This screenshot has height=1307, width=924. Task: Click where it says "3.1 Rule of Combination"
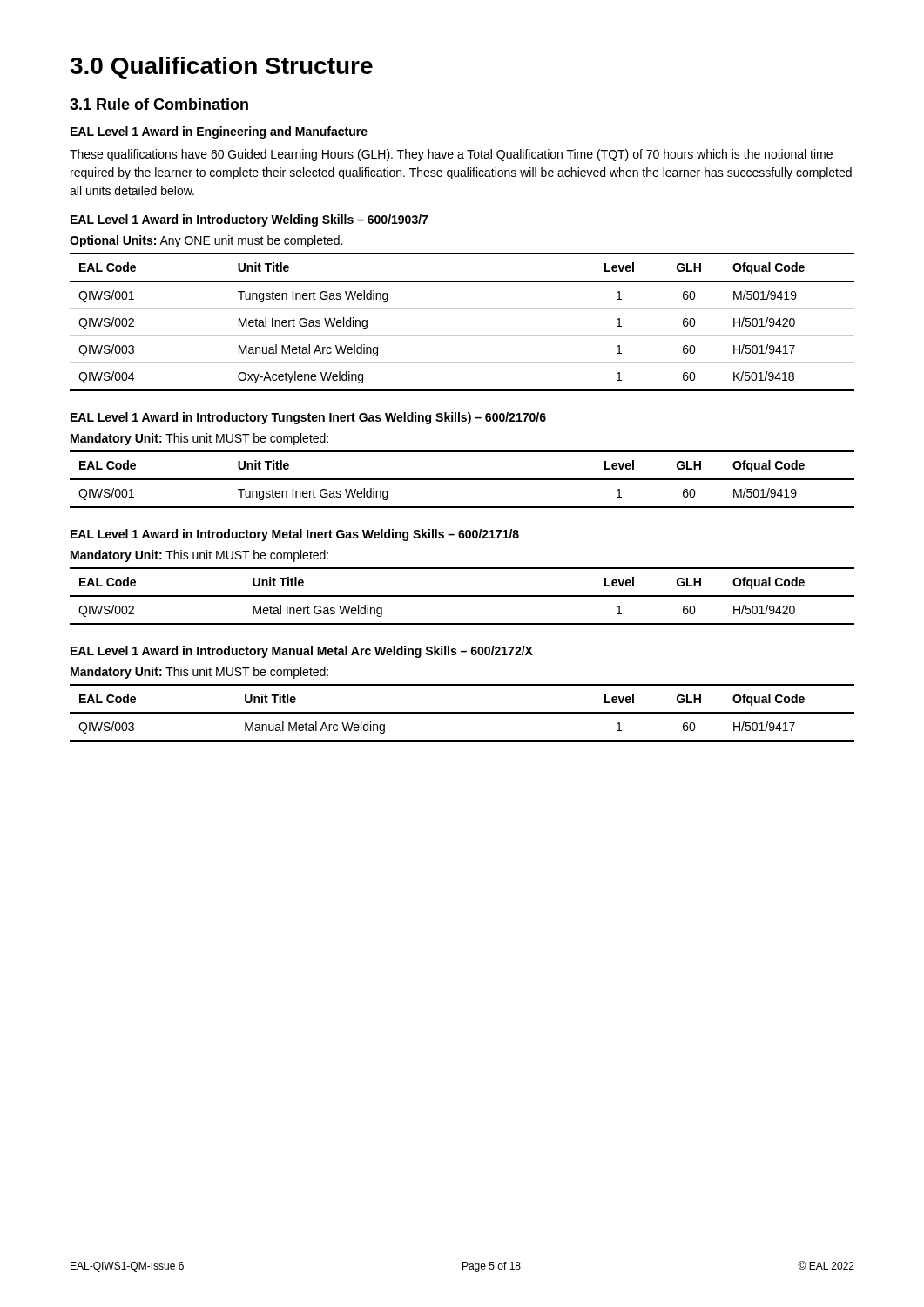(159, 104)
